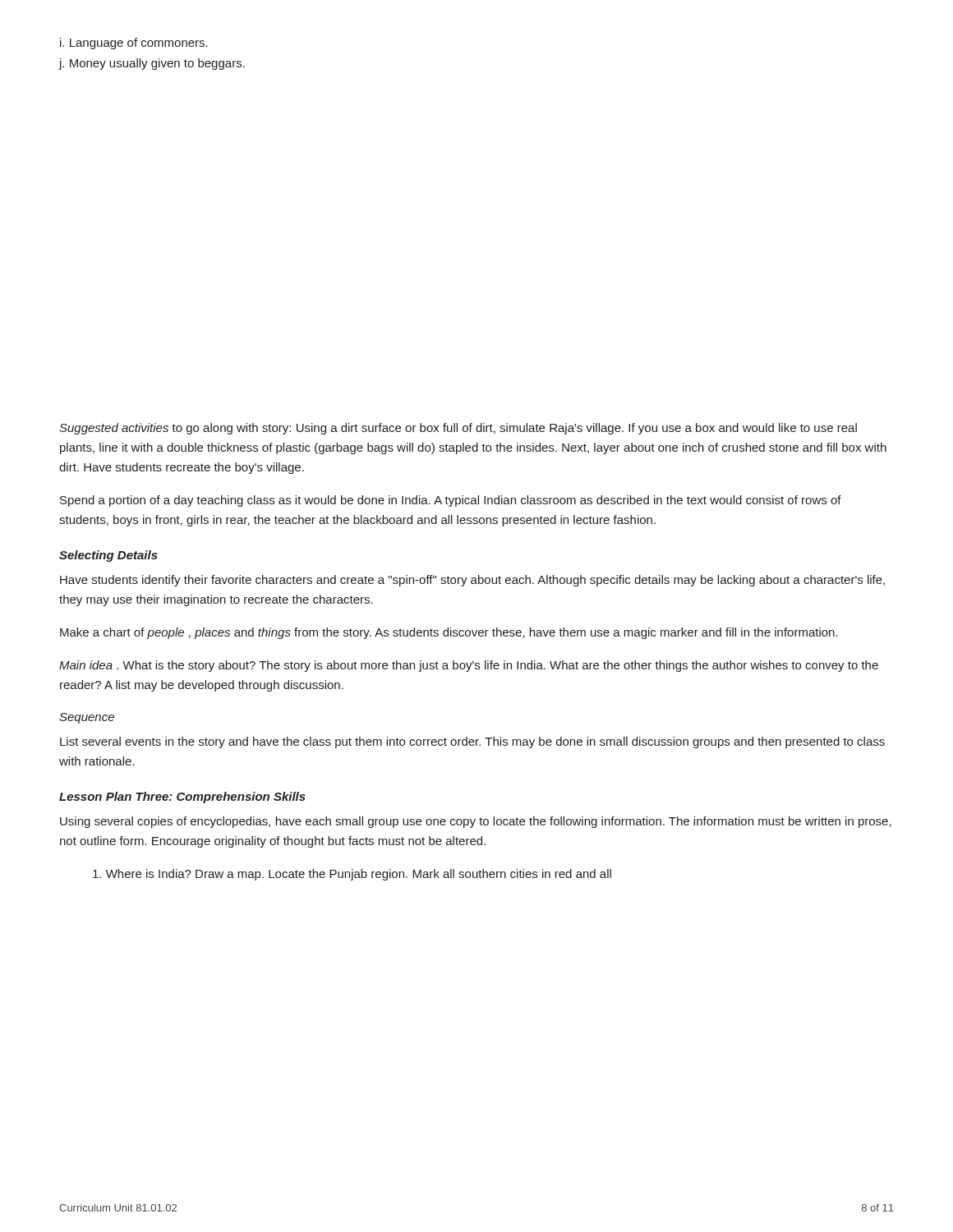Navigate to the element starting "Selecting Details"

[108, 554]
